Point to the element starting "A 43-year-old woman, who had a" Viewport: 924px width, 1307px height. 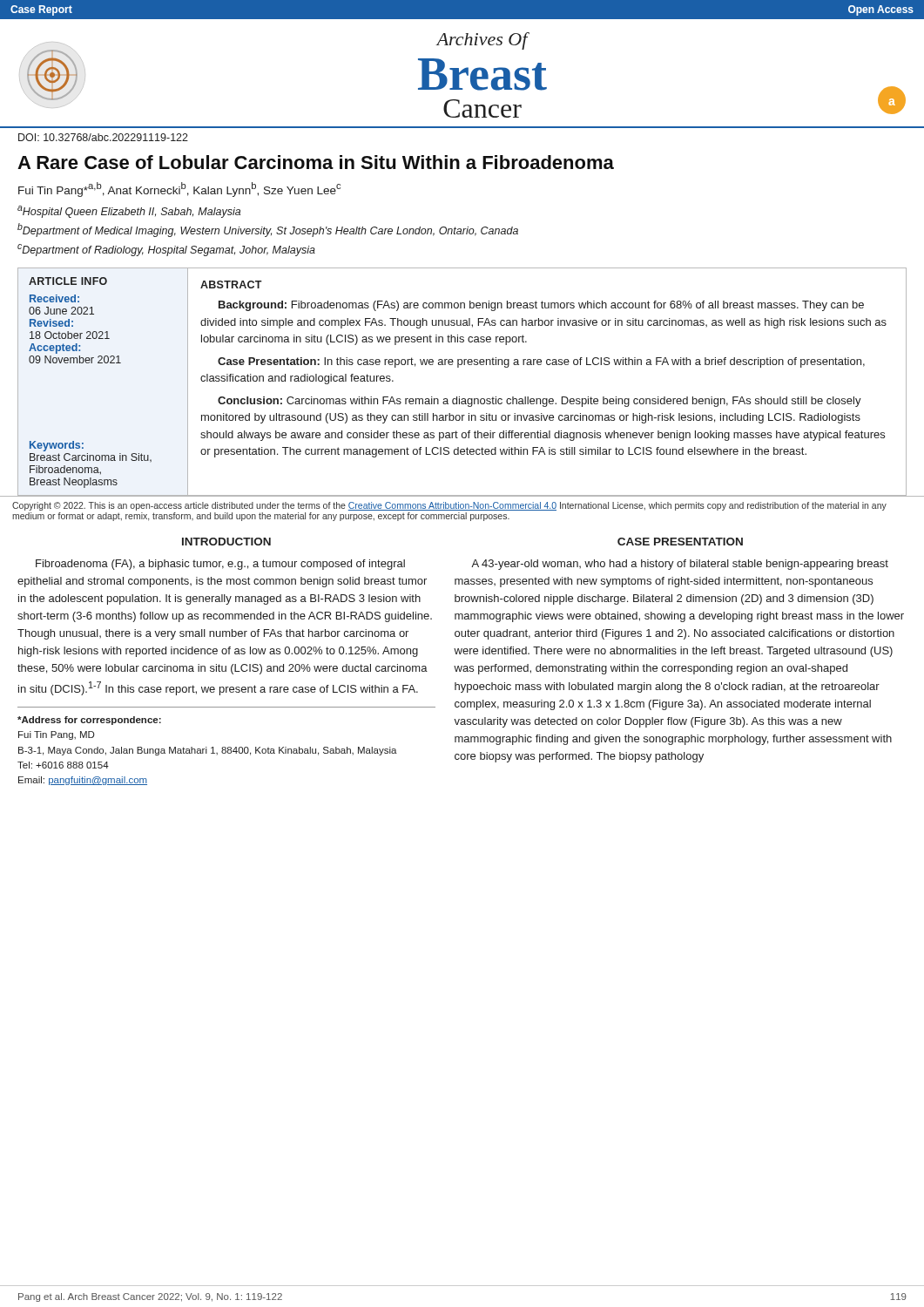(679, 660)
